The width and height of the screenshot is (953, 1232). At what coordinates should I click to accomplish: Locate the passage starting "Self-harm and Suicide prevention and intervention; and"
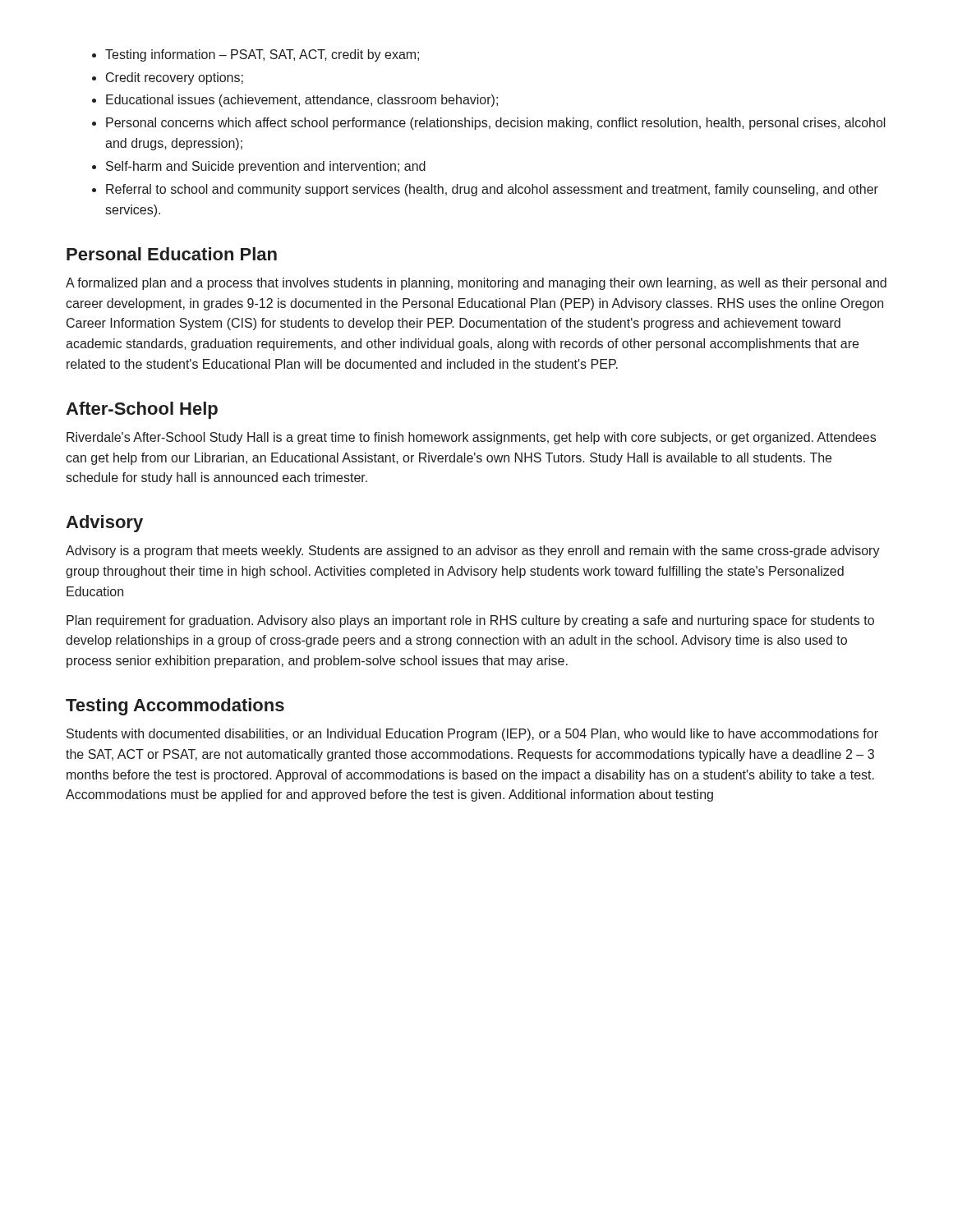click(x=266, y=167)
